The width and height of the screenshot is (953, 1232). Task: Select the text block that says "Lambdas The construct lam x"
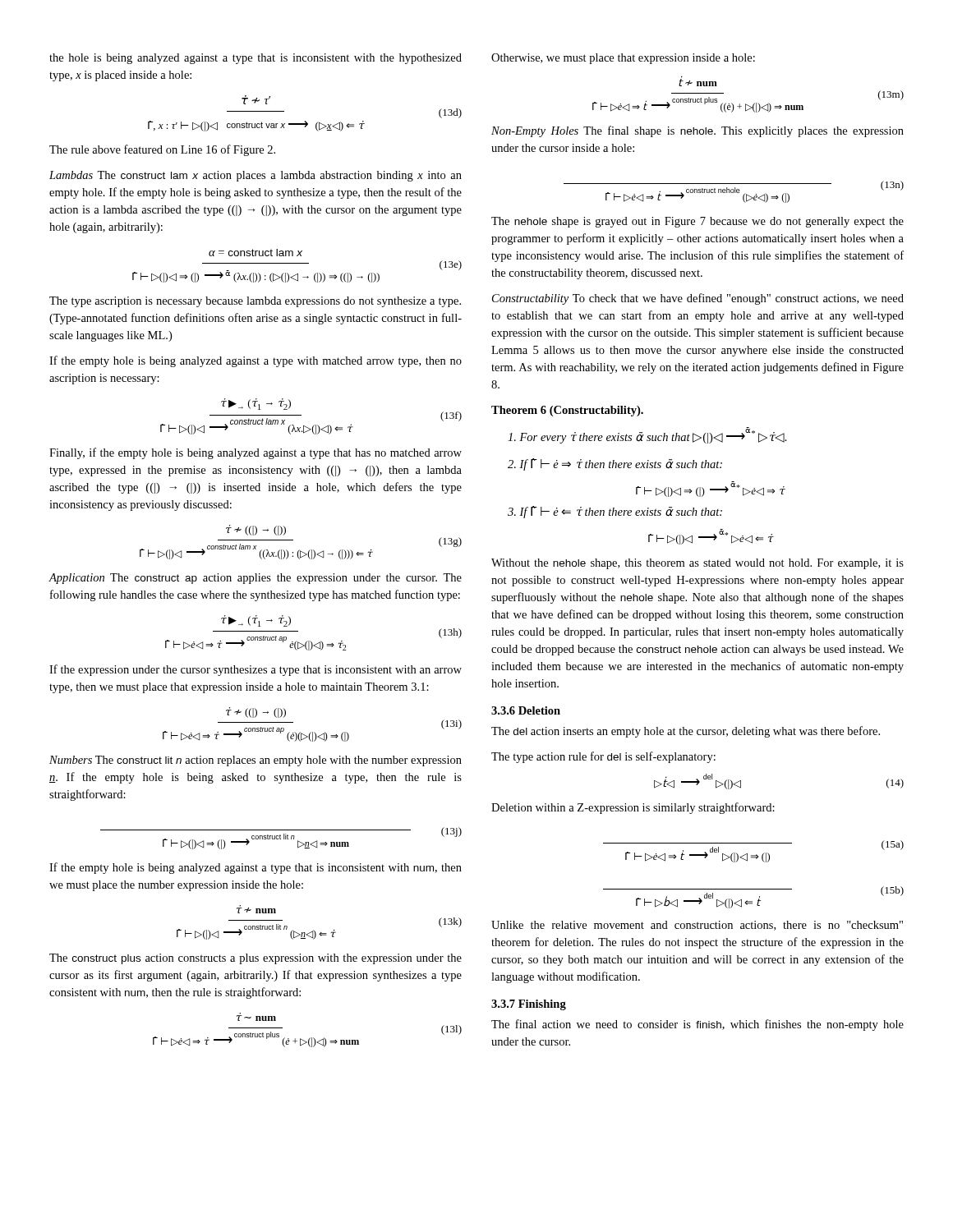pos(255,201)
